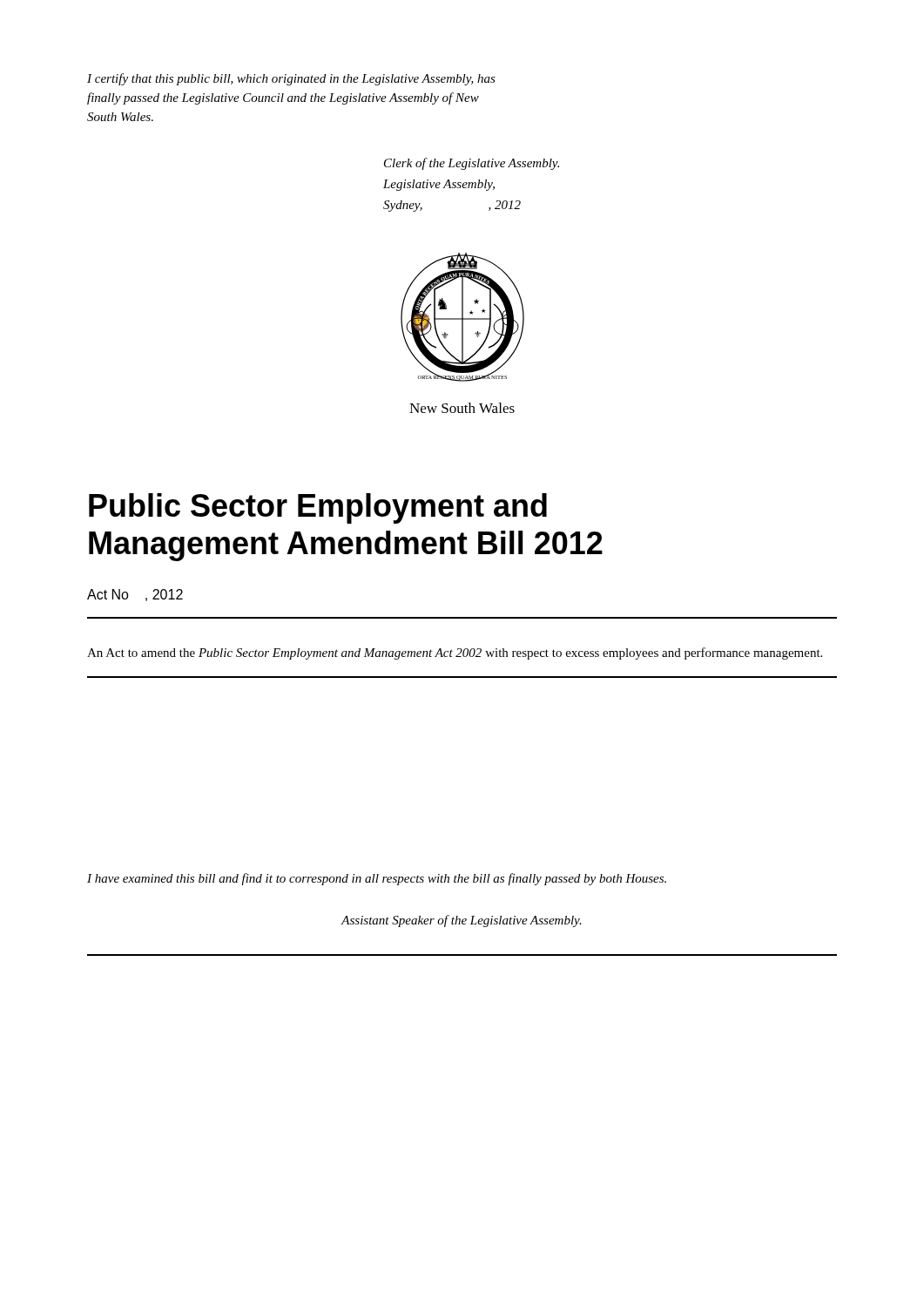This screenshot has width=924, height=1307.
Task: Select the text with the text "Act No , 2012"
Action: [135, 594]
